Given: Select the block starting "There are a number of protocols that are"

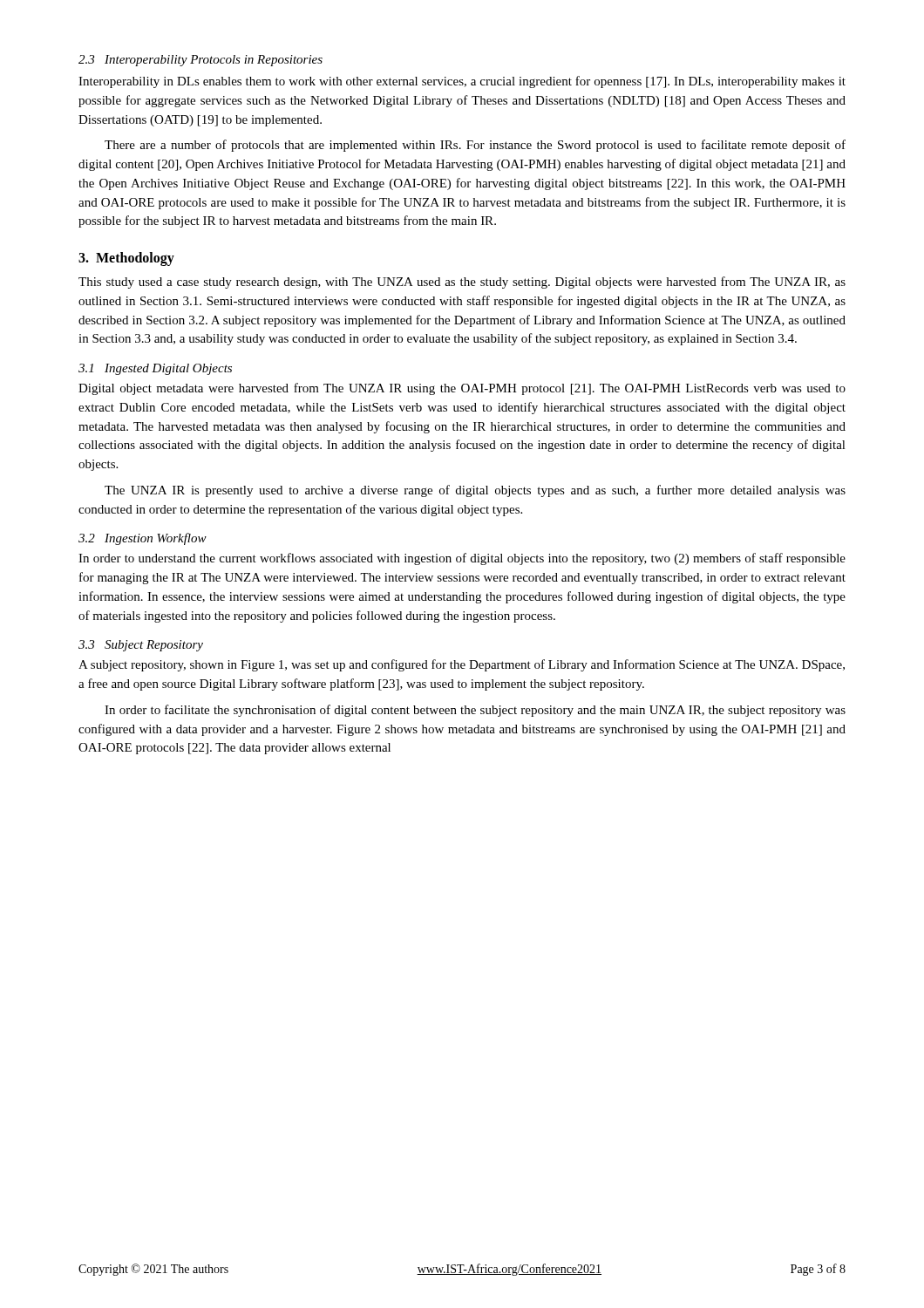Looking at the screenshot, I should point(462,184).
